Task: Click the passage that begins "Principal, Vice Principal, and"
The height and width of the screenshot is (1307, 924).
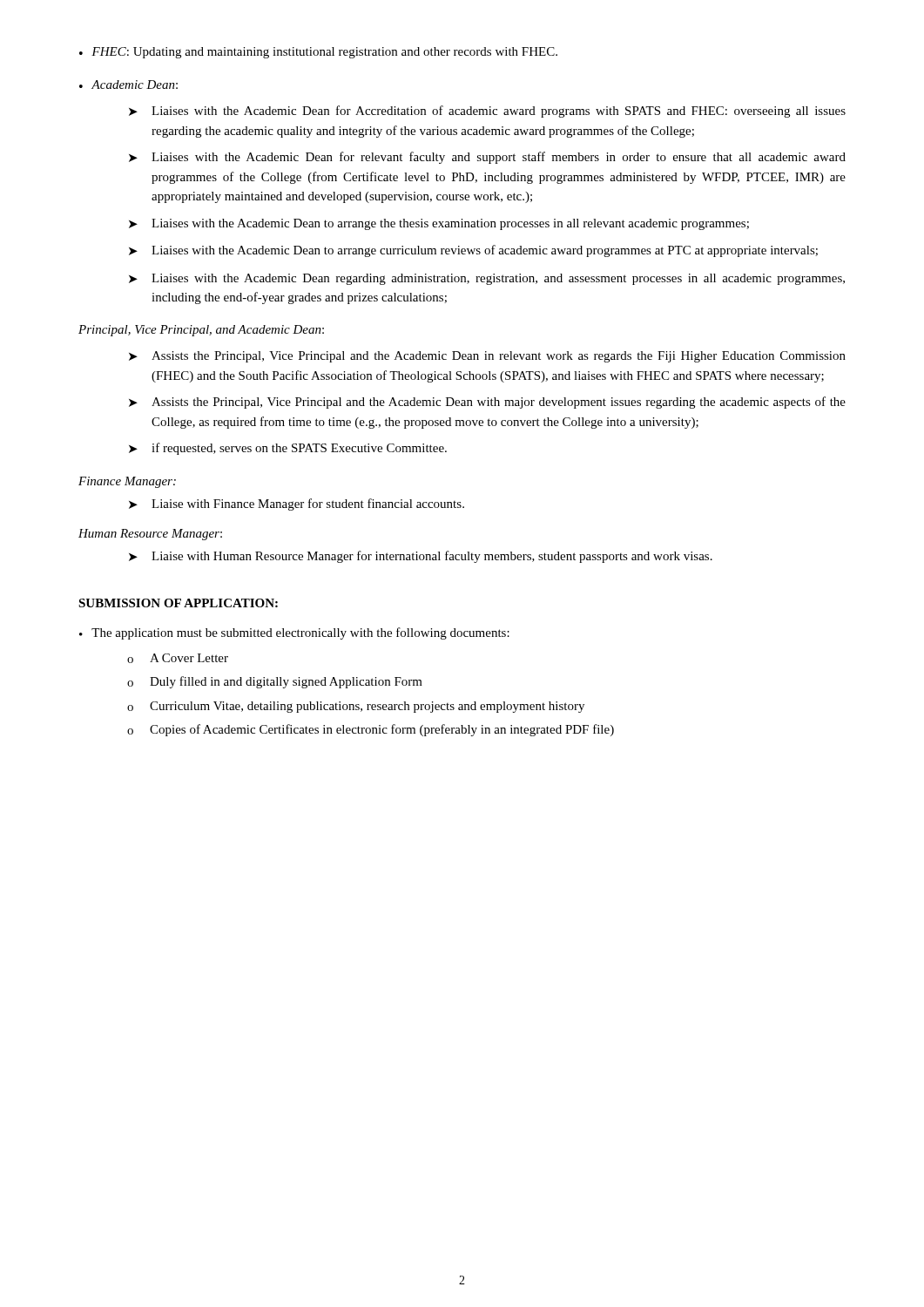Action: point(202,329)
